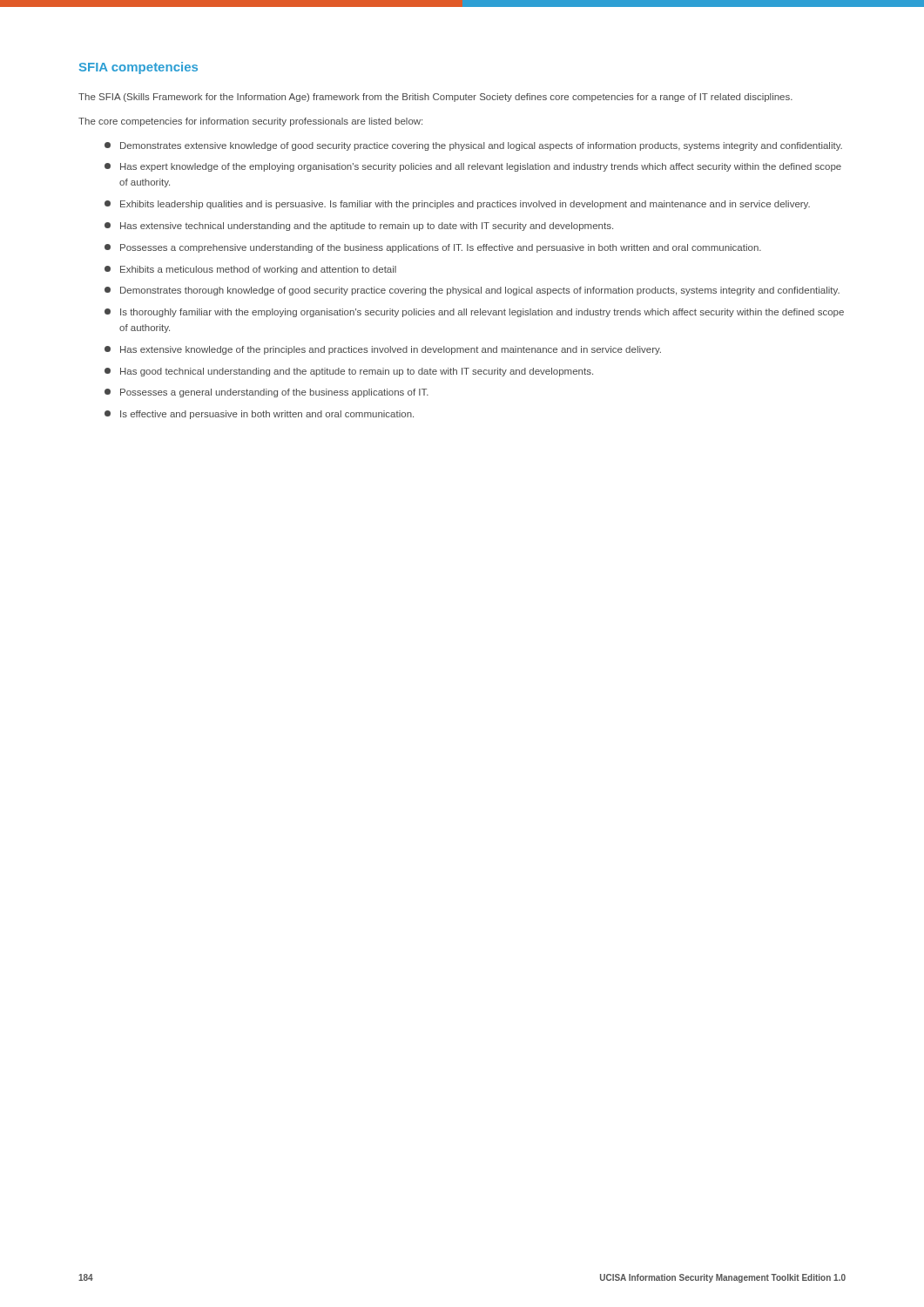Click on the list item that says "Exhibits leadership qualities and is persuasive. Is familiar"

pos(475,205)
